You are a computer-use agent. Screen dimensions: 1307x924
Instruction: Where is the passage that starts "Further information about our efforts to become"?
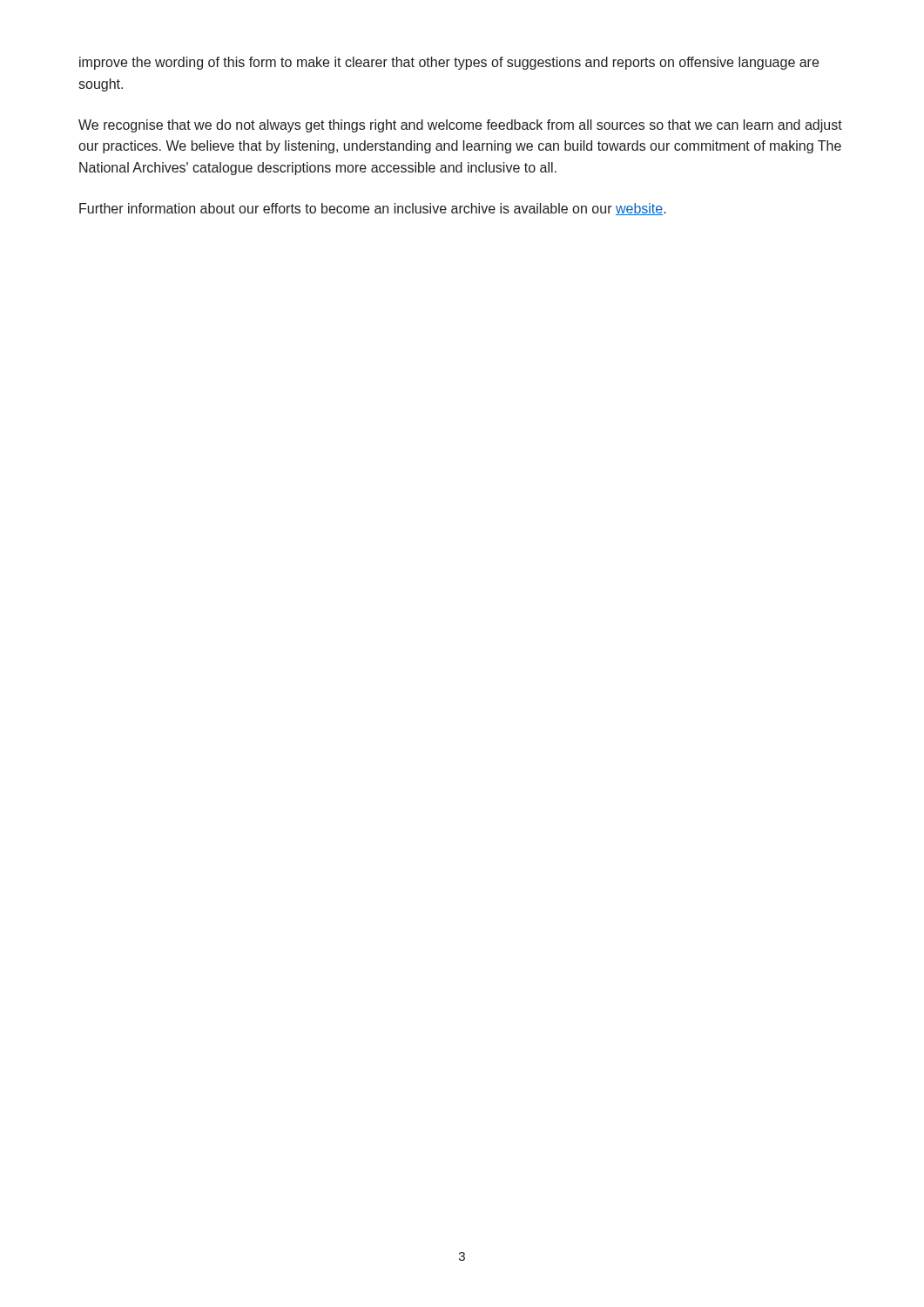pos(373,209)
